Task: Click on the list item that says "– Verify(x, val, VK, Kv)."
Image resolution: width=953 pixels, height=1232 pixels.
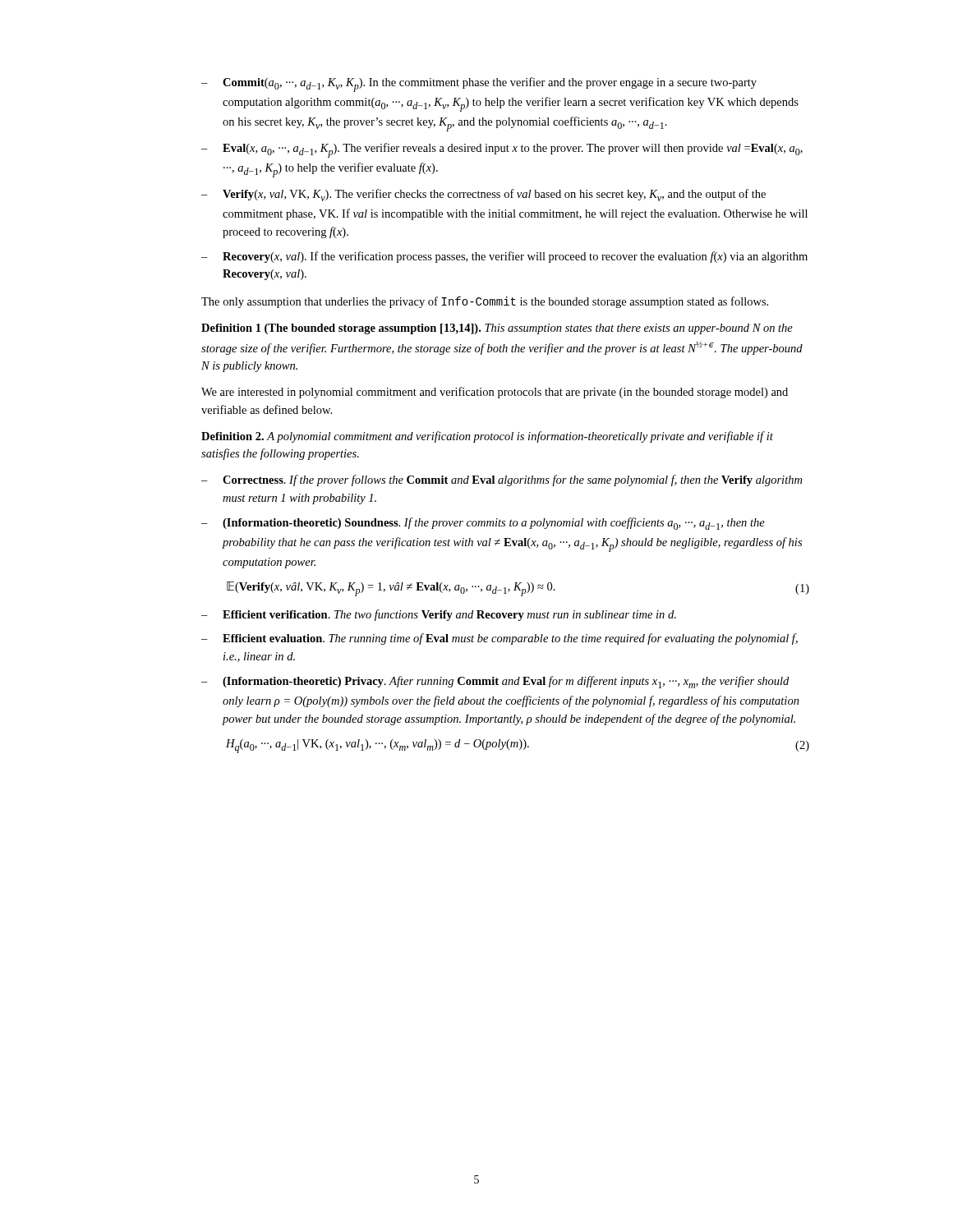Action: point(505,213)
